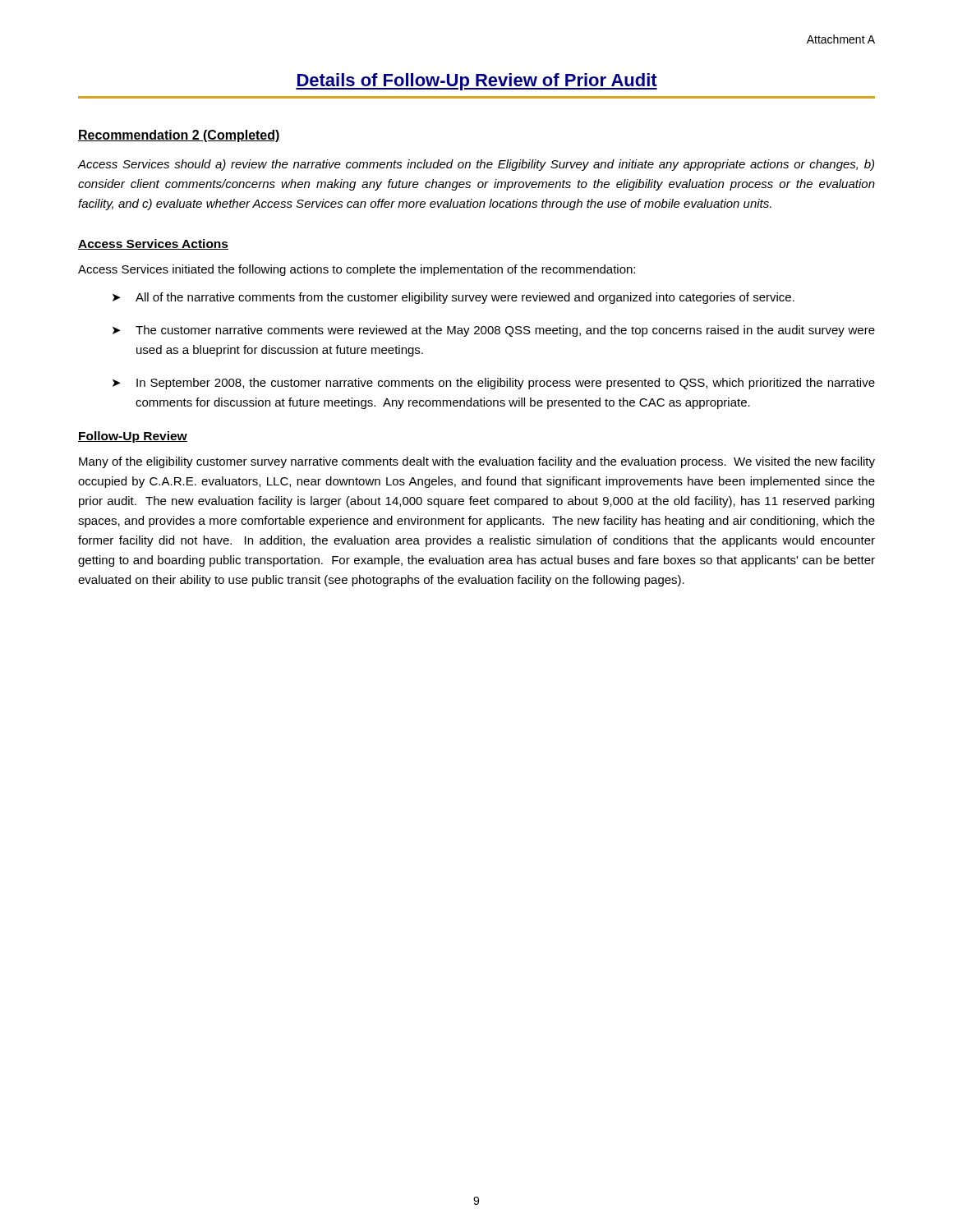The width and height of the screenshot is (953, 1232).
Task: Click the passage that begins "Access Services should a) review the"
Action: (476, 184)
